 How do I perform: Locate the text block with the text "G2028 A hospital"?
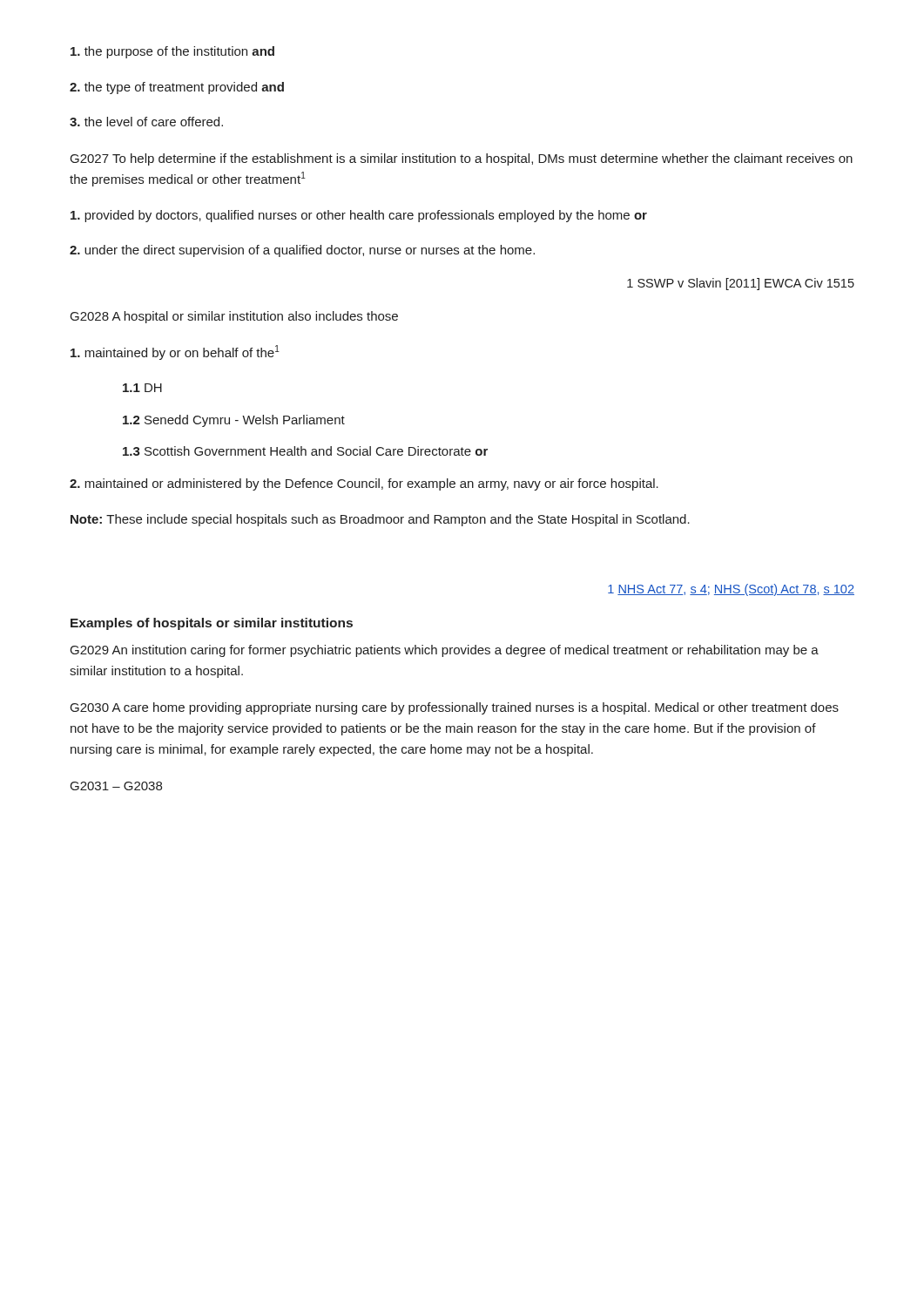[x=234, y=315]
